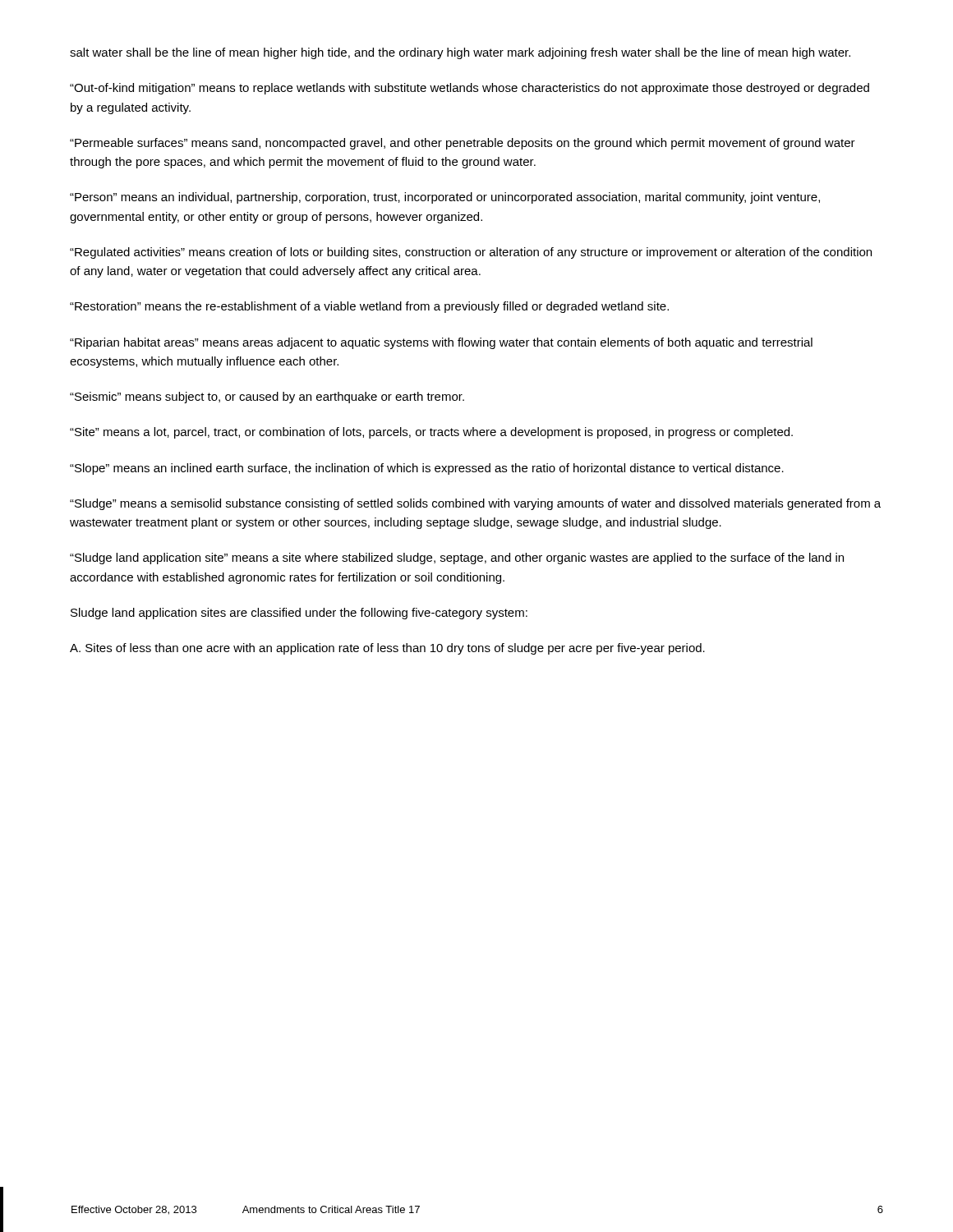The width and height of the screenshot is (953, 1232).
Task: Select the text block that says "“Riparian habitat areas” means areas adjacent to"
Action: [x=441, y=351]
